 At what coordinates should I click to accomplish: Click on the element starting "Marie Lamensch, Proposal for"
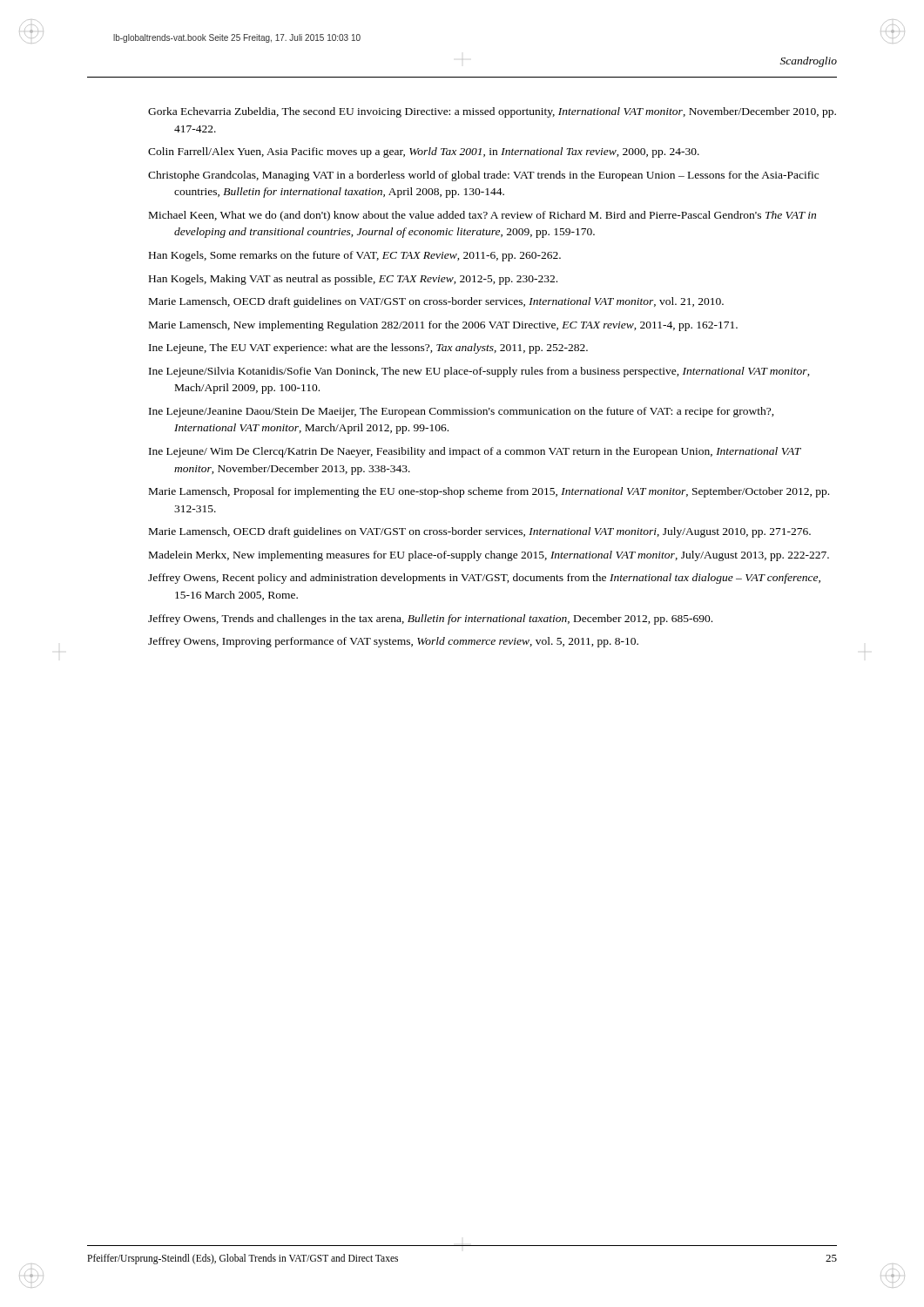pos(489,500)
